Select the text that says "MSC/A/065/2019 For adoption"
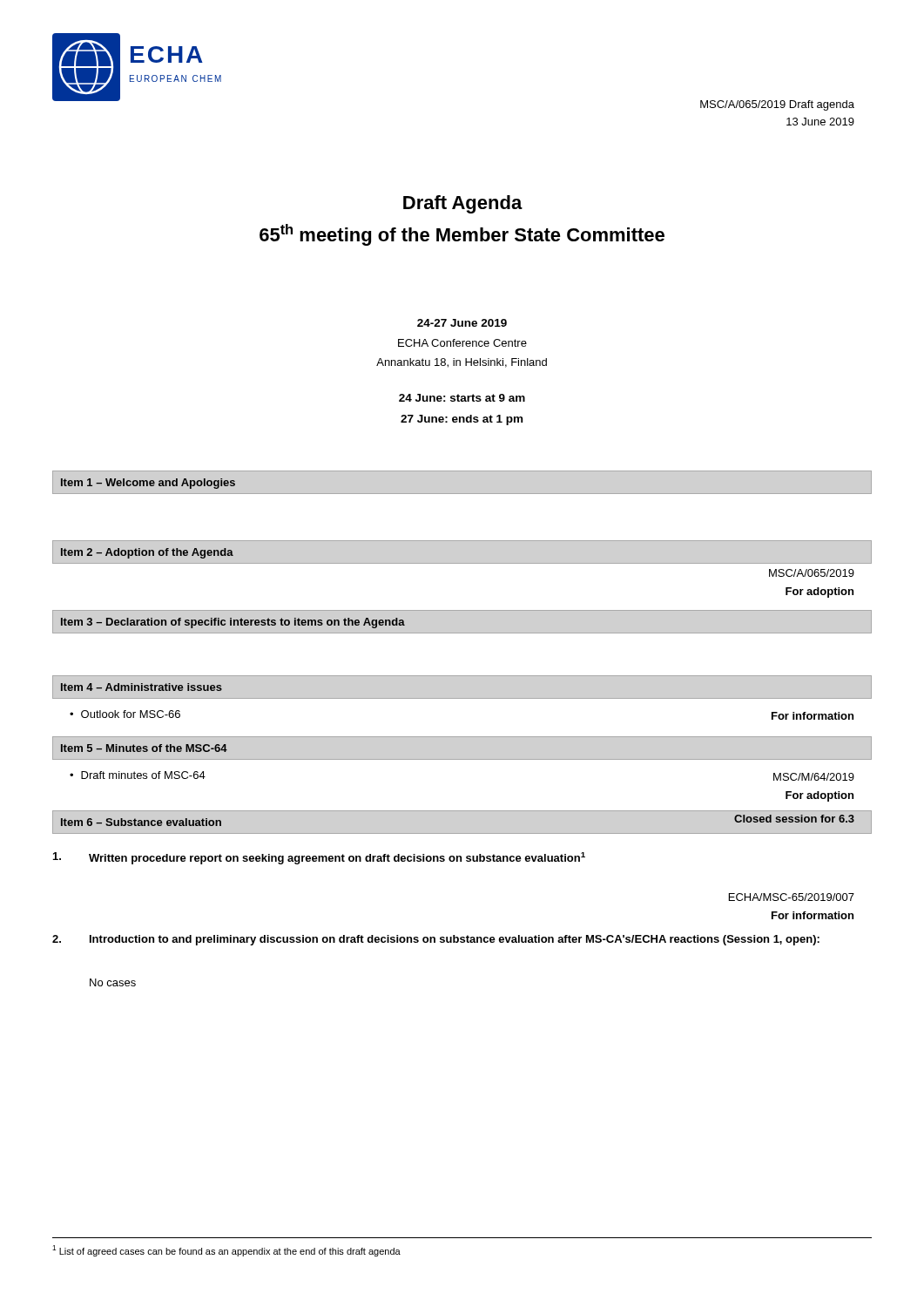 pos(811,582)
